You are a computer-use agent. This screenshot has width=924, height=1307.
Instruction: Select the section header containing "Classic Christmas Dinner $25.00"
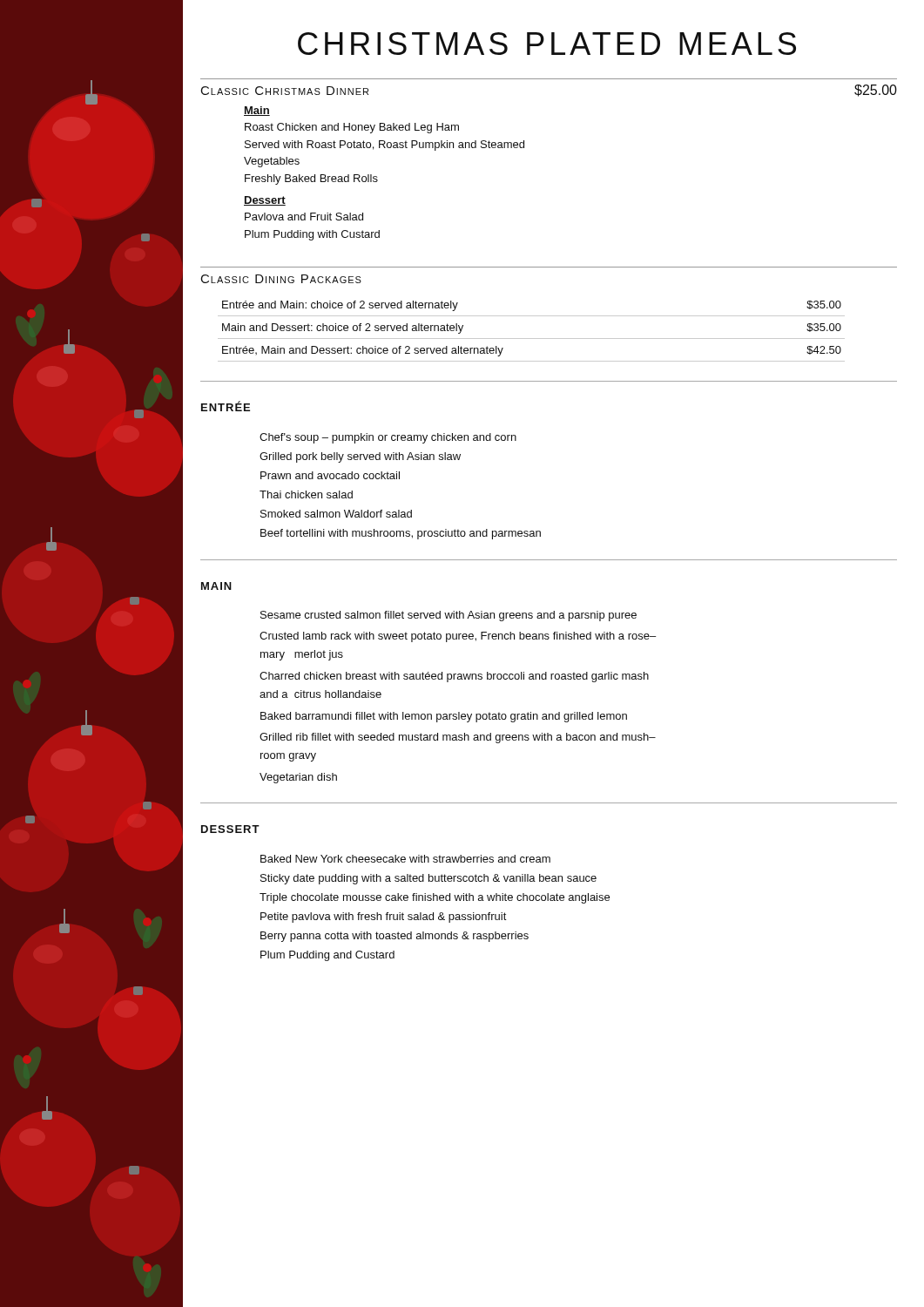(x=287, y=91)
